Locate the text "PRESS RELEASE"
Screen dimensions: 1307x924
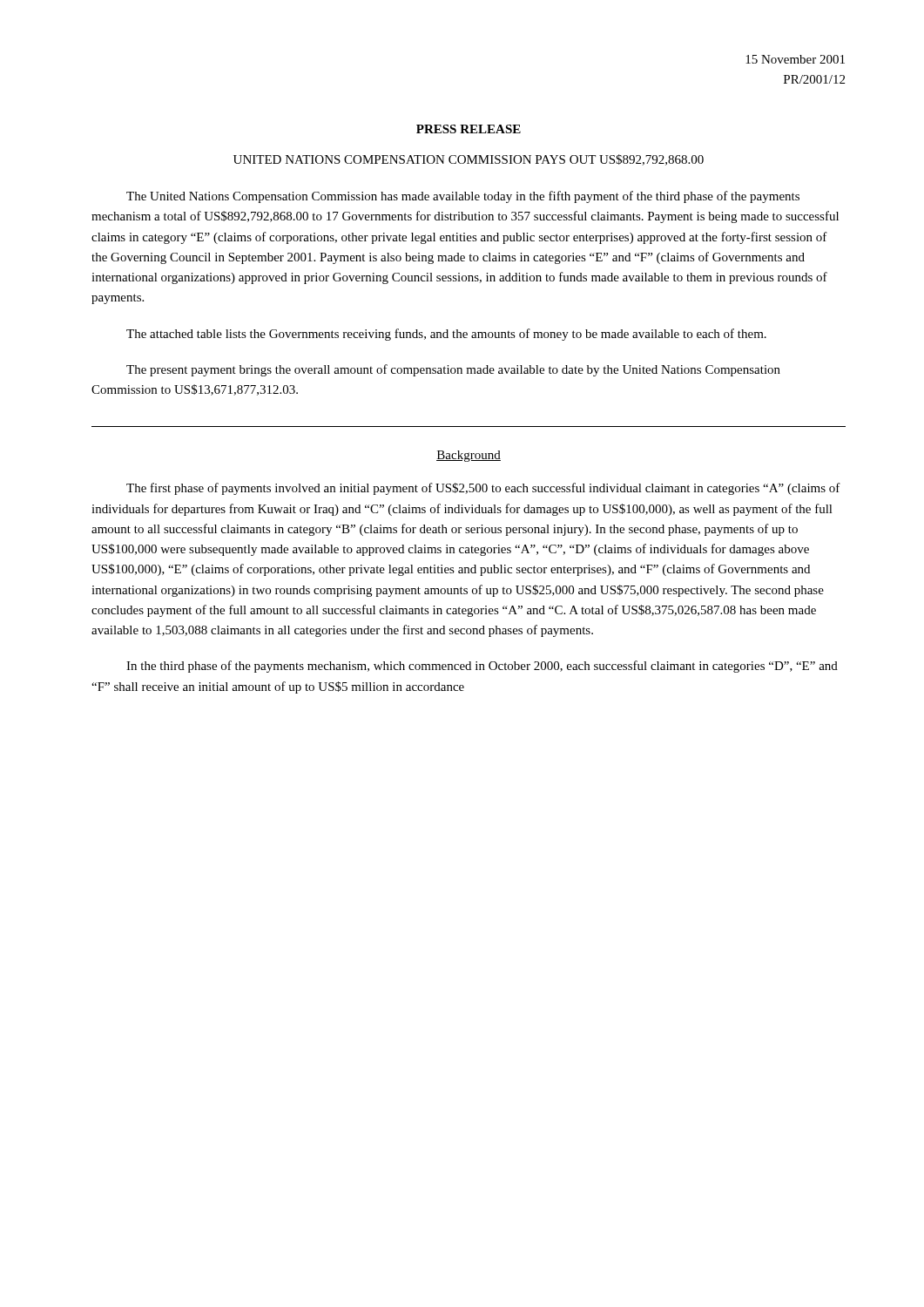[x=469, y=129]
